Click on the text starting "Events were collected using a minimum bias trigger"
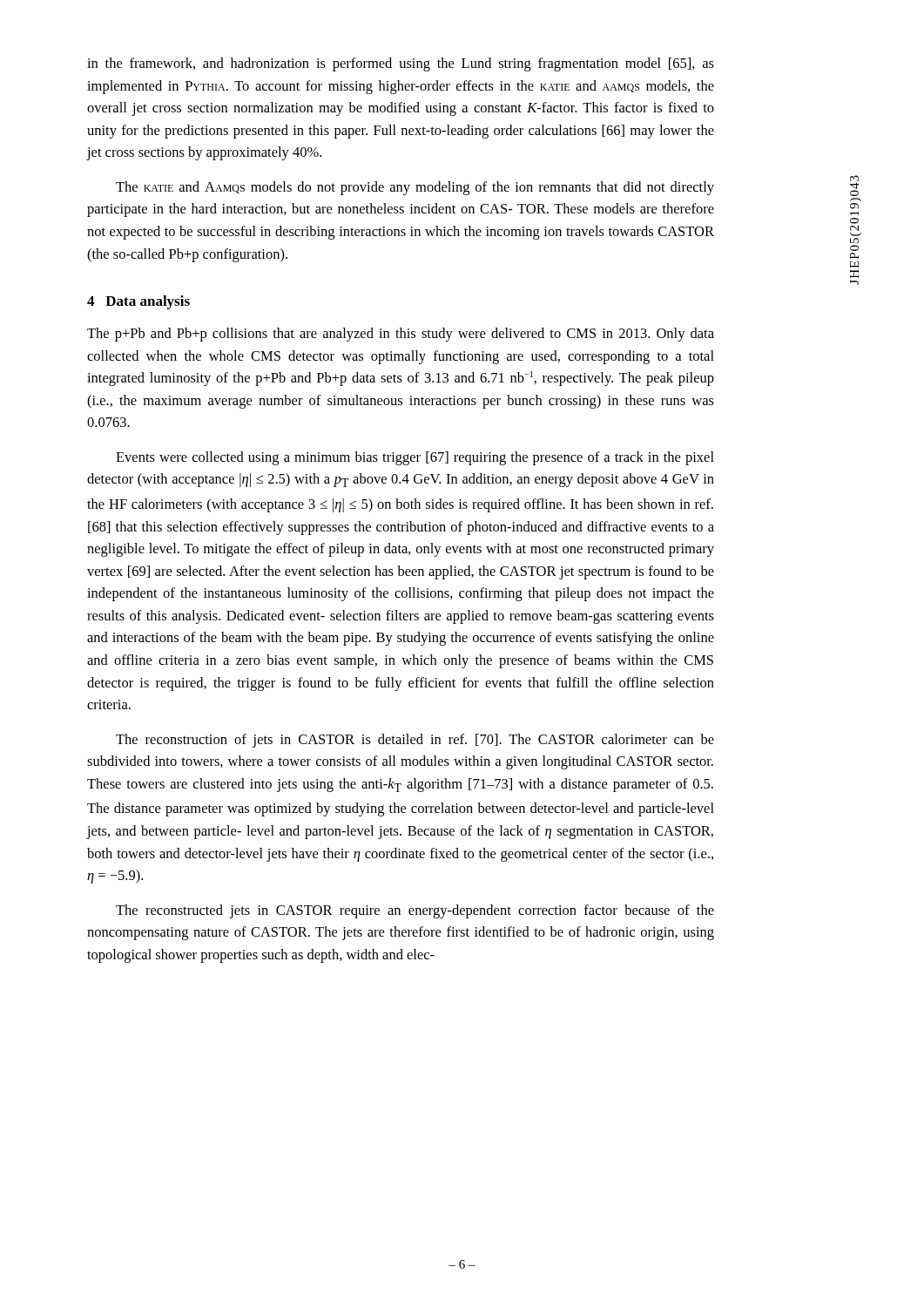Viewport: 924px width, 1307px height. (x=401, y=581)
